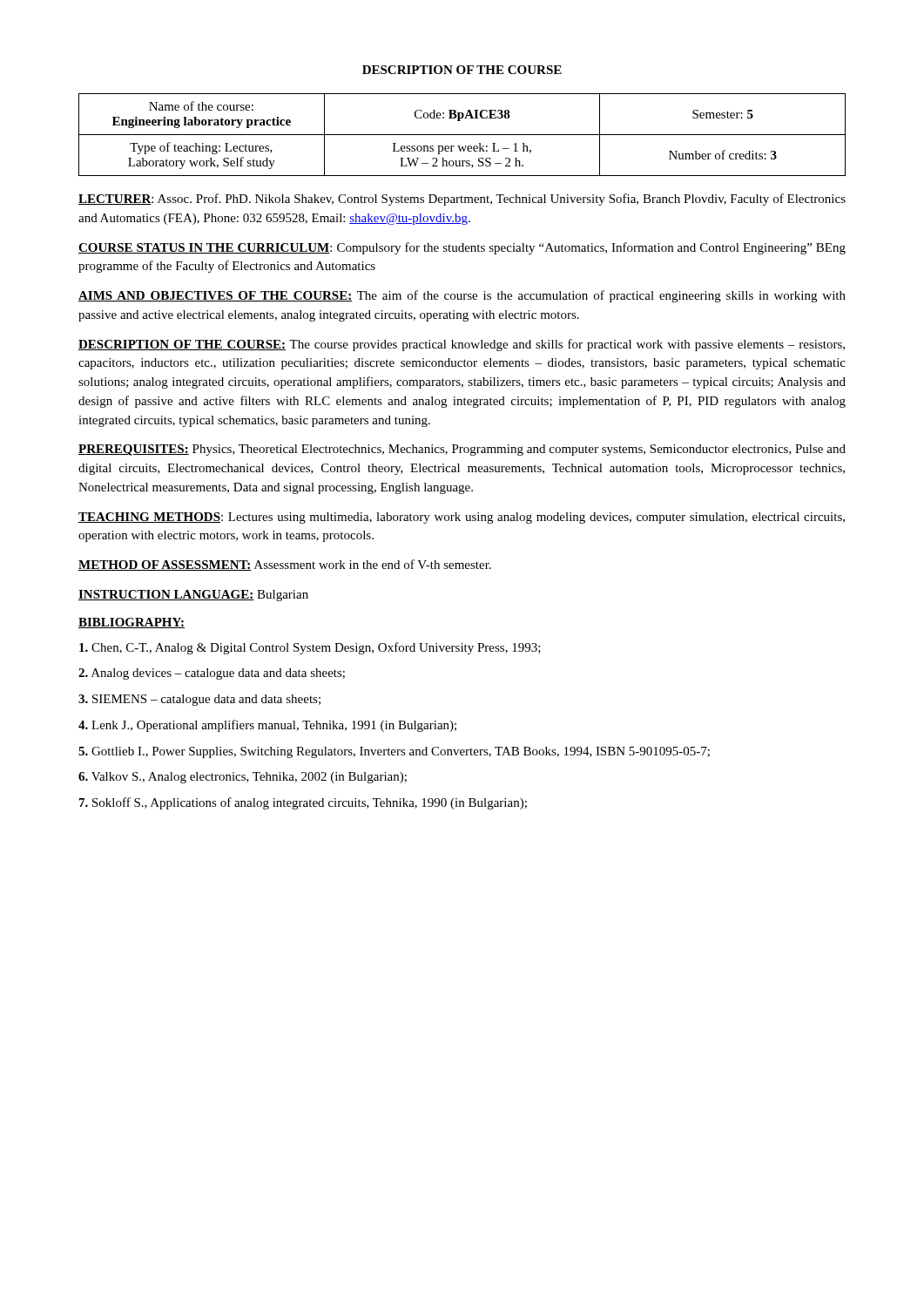Navigate to the block starting "METHOD OF ASSESSMENT: Assessment work"
This screenshot has width=924, height=1307.
(285, 565)
